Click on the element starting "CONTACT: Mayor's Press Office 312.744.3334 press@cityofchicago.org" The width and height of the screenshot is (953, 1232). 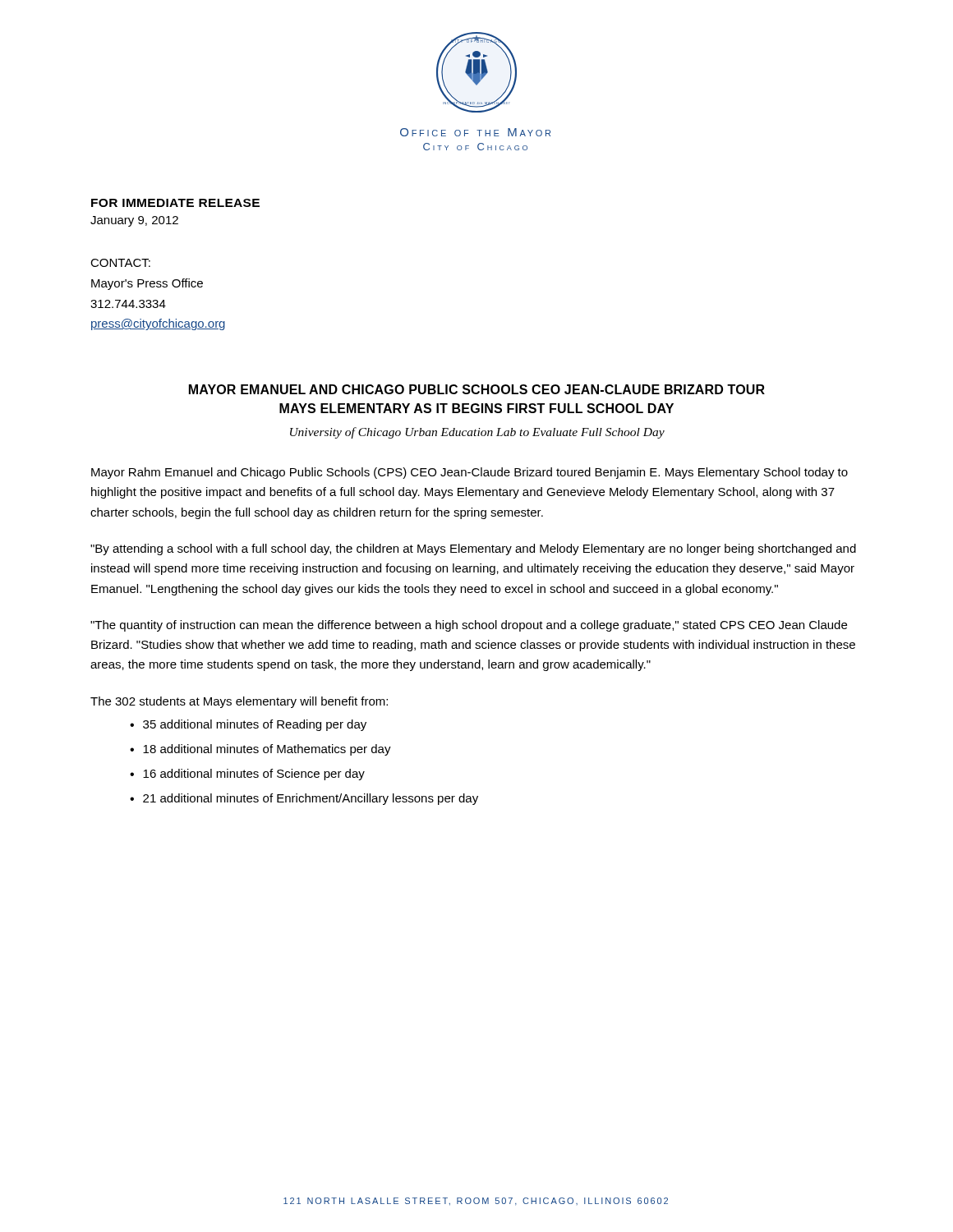pyautogui.click(x=158, y=293)
